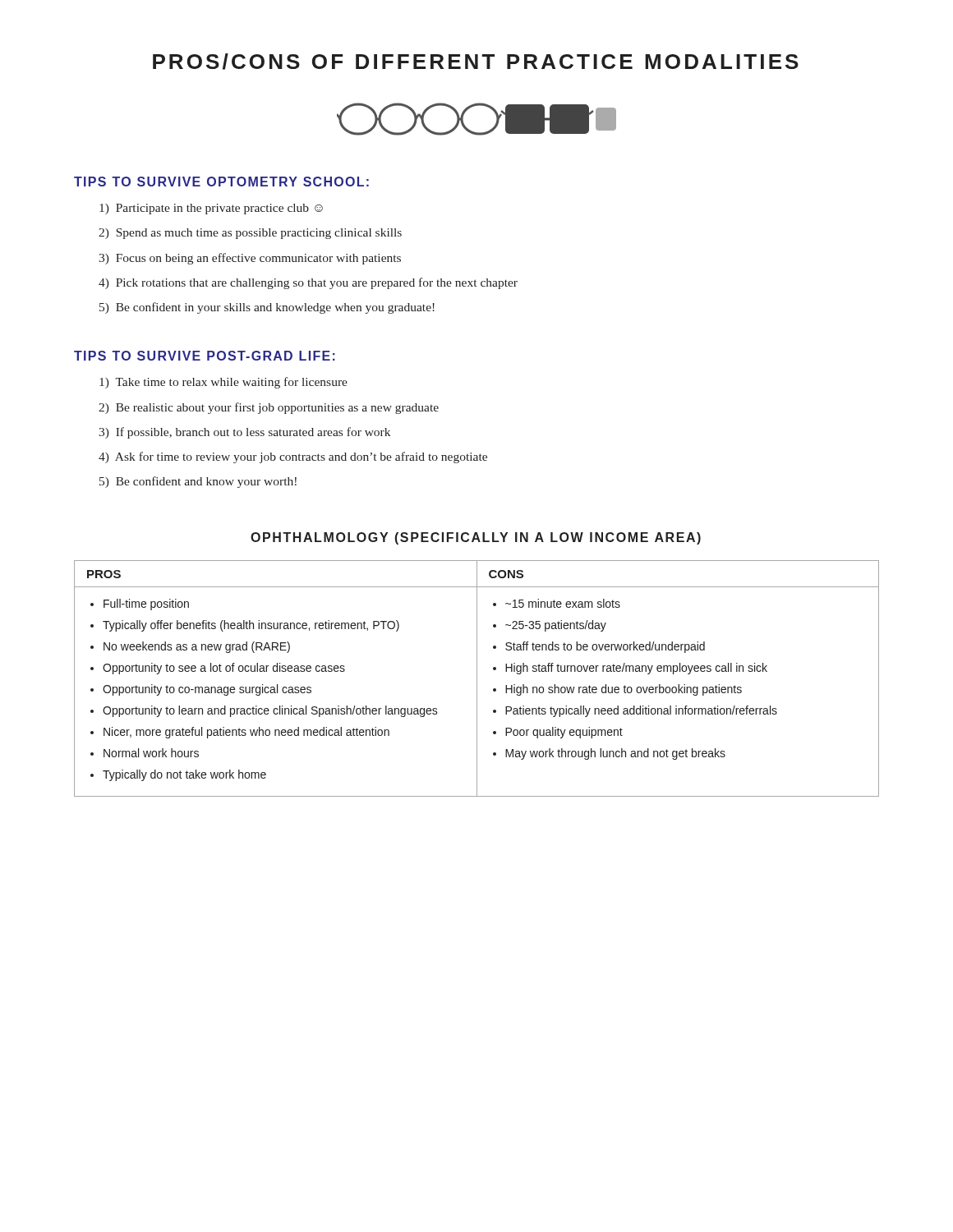953x1232 pixels.
Task: Locate the text starting "2) Be realistic"
Action: pos(269,407)
